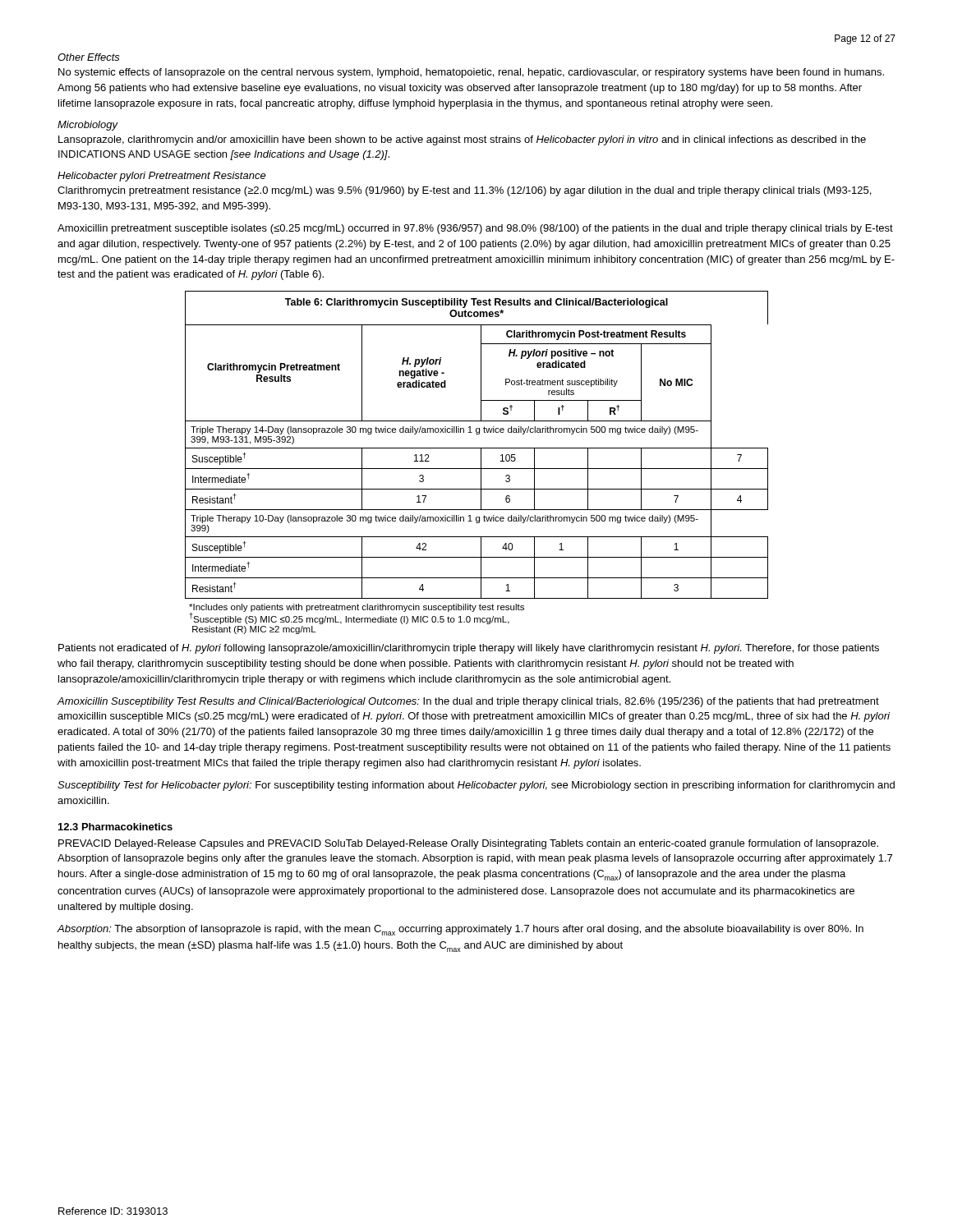Point to the block beginning "Absorption: The absorption of lansoprazole is rapid, with"

click(461, 938)
